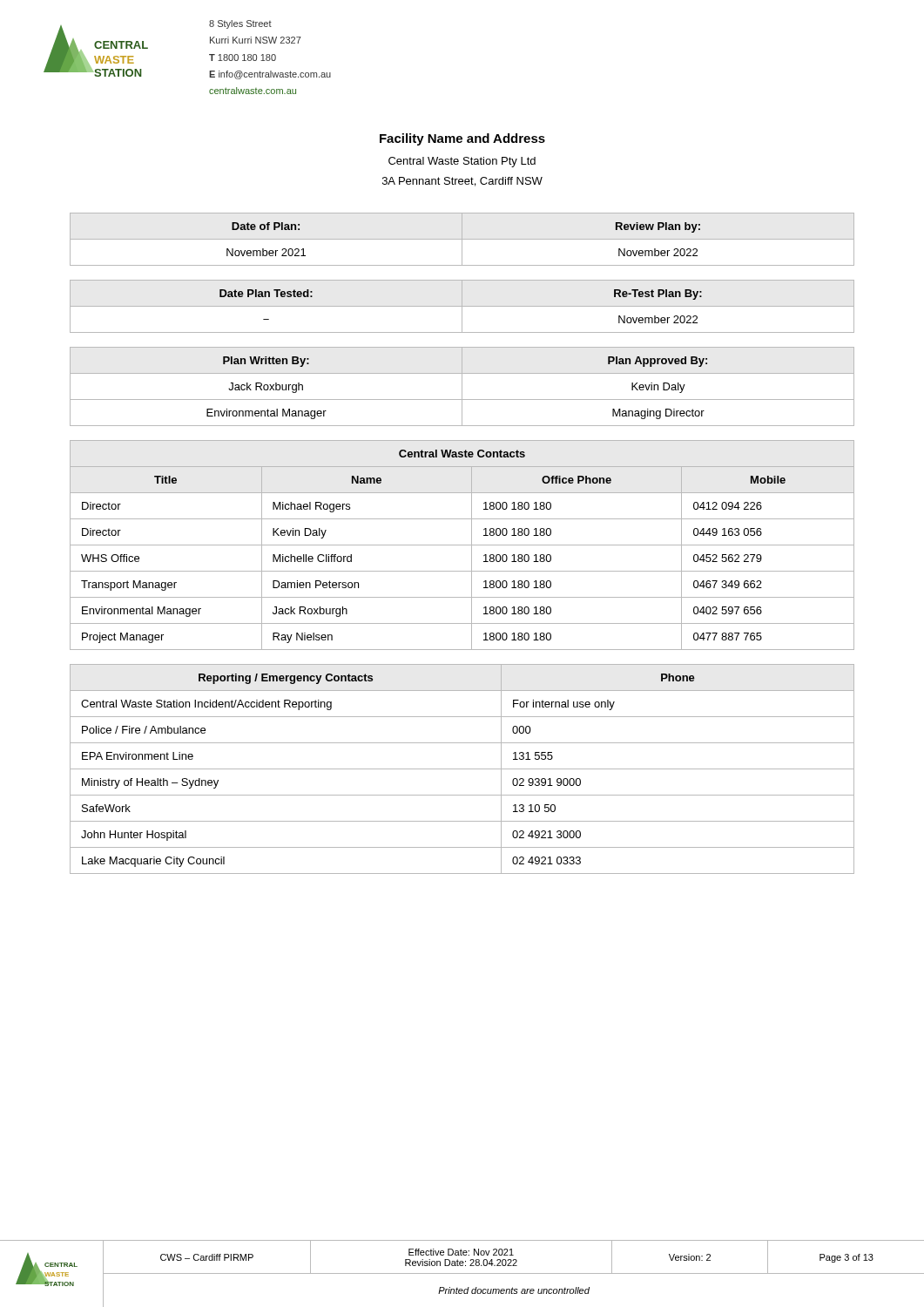Locate the table with the text "0412 094 226"

pyautogui.click(x=462, y=545)
